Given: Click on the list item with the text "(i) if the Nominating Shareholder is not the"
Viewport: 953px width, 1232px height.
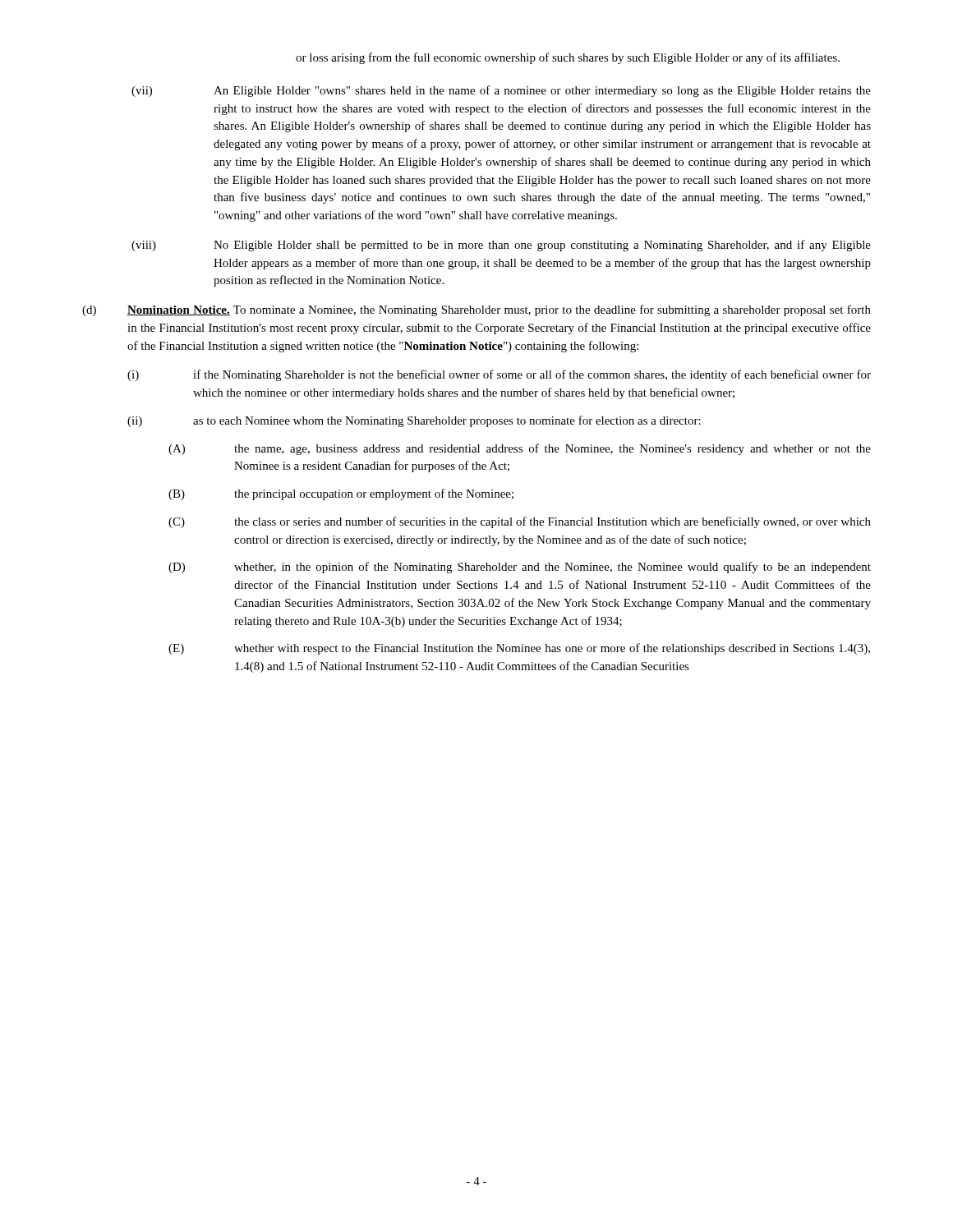Looking at the screenshot, I should click(476, 384).
